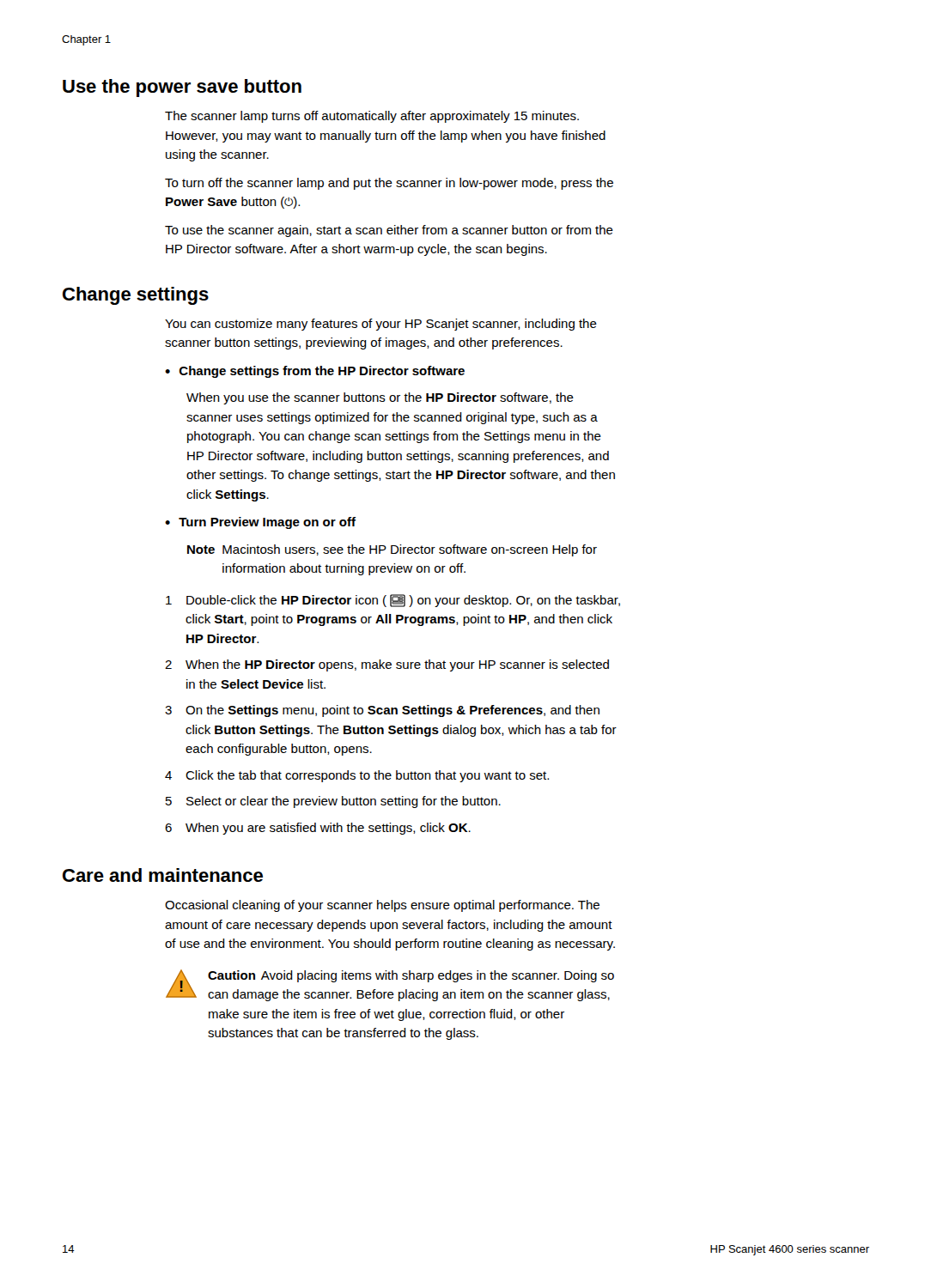Find the block on this page that starts "• Turn Preview Image on"
This screenshot has width=931, height=1288.
[x=260, y=523]
